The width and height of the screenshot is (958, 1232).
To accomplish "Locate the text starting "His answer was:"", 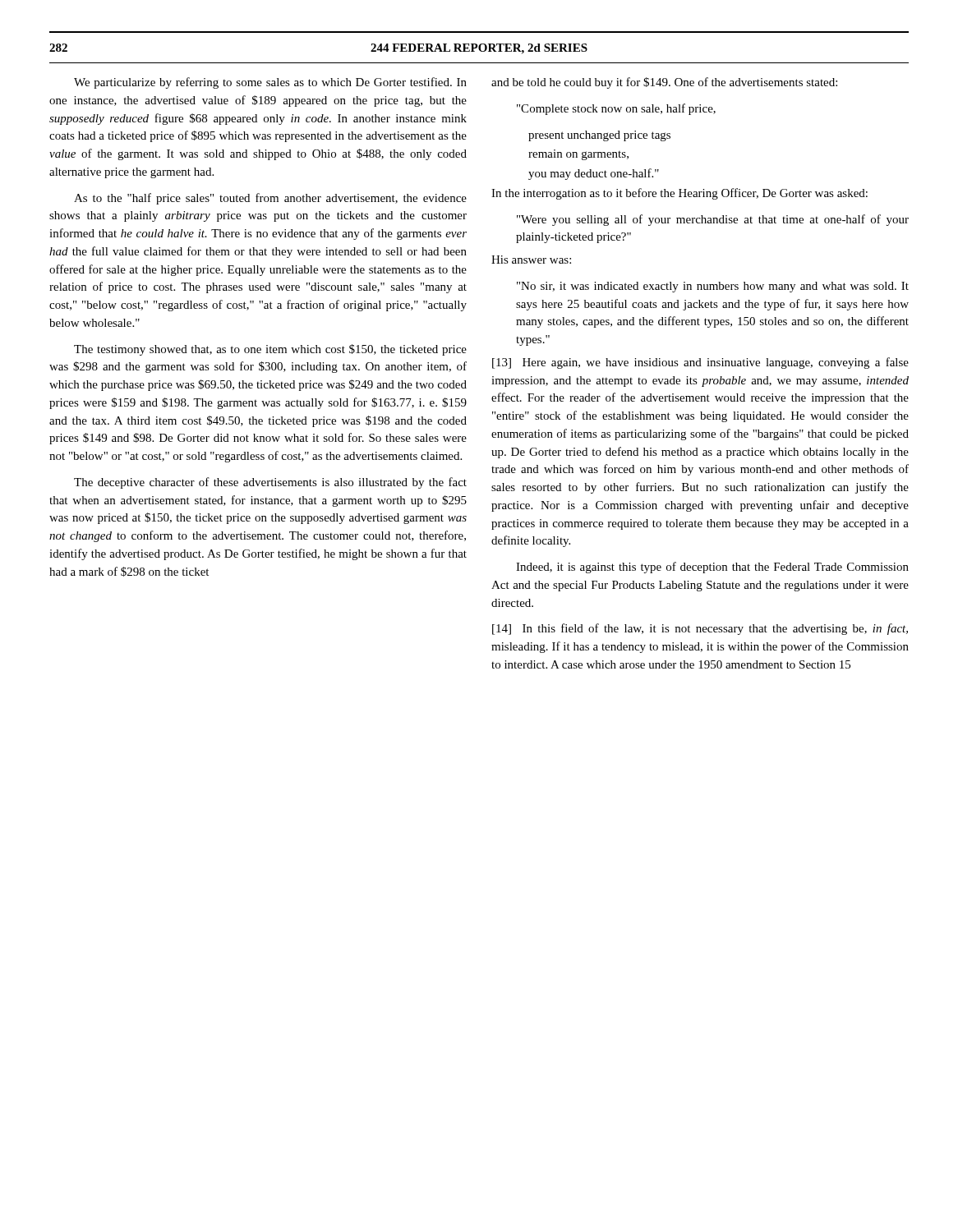I will pyautogui.click(x=531, y=260).
